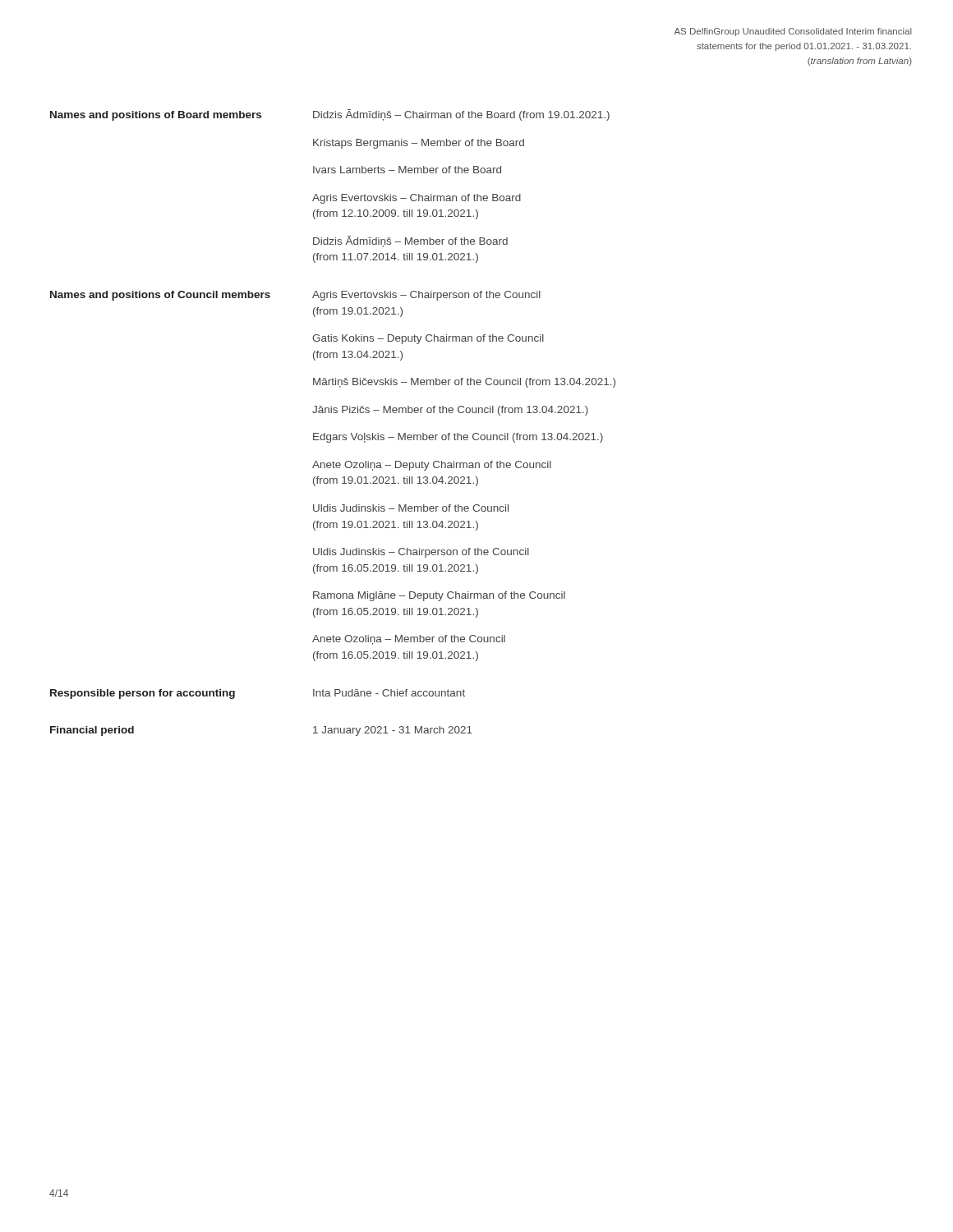This screenshot has width=953, height=1232.
Task: Click the passage that begins "Gatis Kokins – Deputy Chairman of the"
Action: [428, 346]
